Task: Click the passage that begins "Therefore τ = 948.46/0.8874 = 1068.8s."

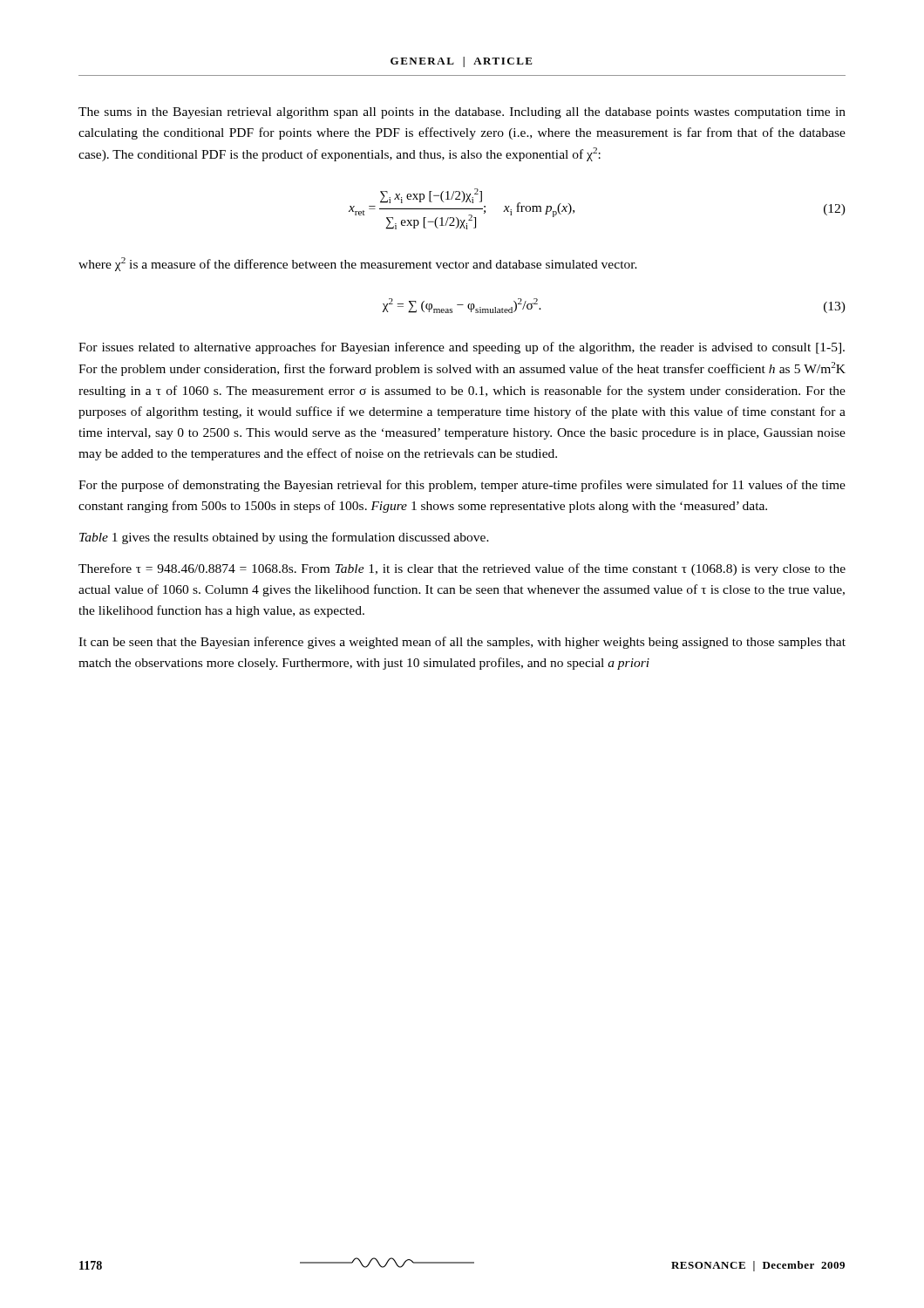Action: 462,589
